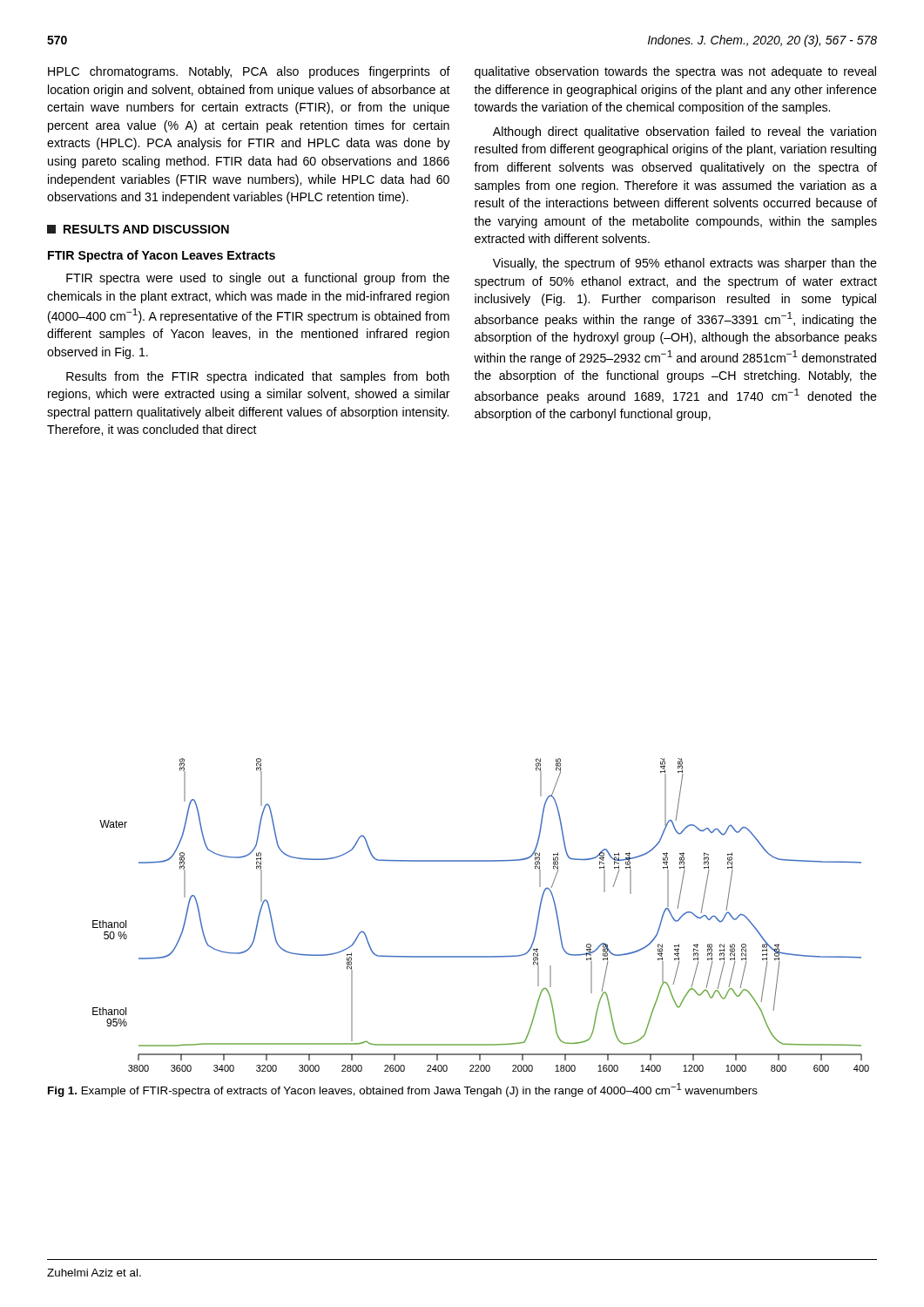Screen dimensions: 1307x924
Task: Click on the text block with the text "FTIR spectra were used to single"
Action: coord(248,315)
